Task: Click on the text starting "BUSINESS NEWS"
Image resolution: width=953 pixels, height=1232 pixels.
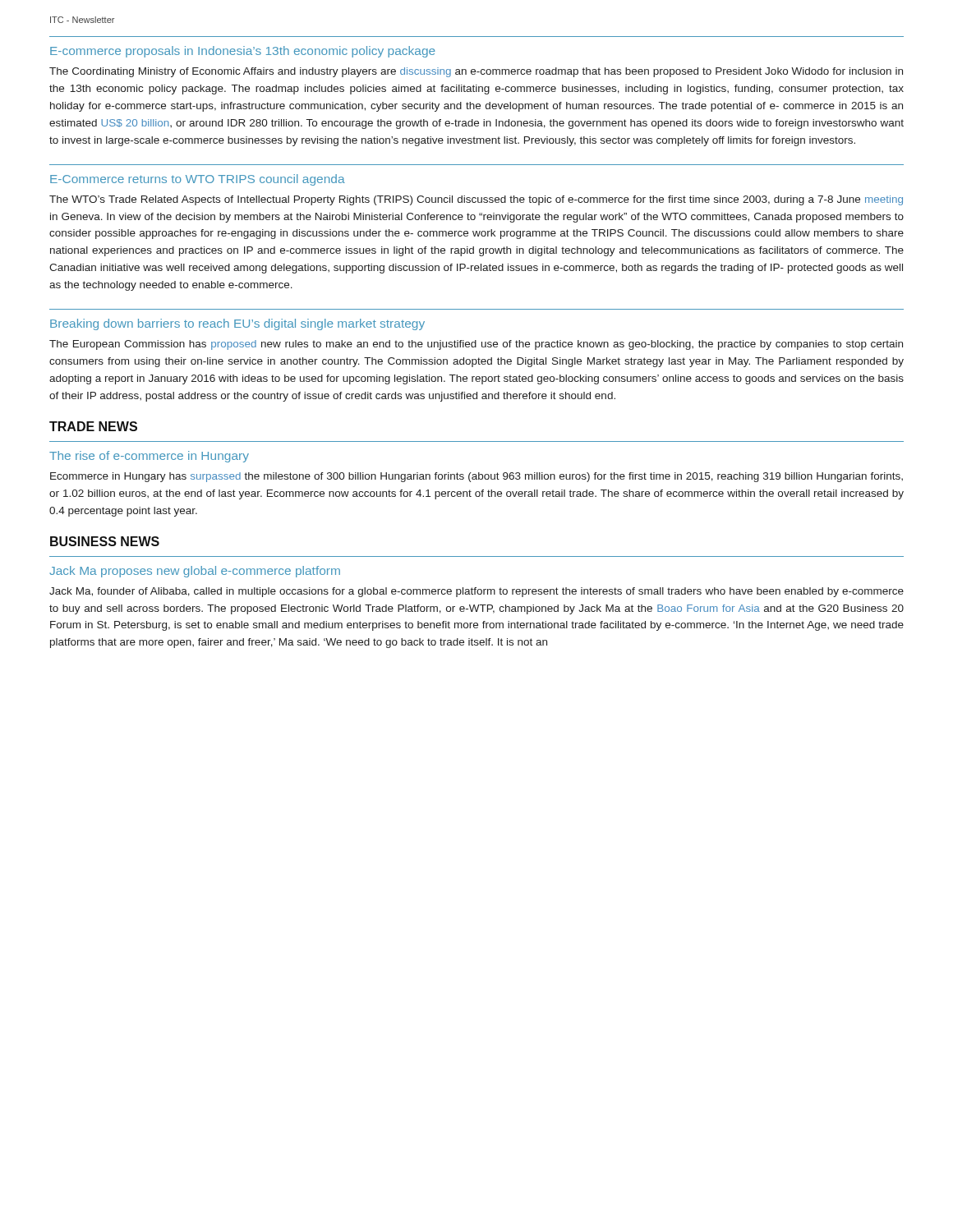Action: pyautogui.click(x=105, y=541)
